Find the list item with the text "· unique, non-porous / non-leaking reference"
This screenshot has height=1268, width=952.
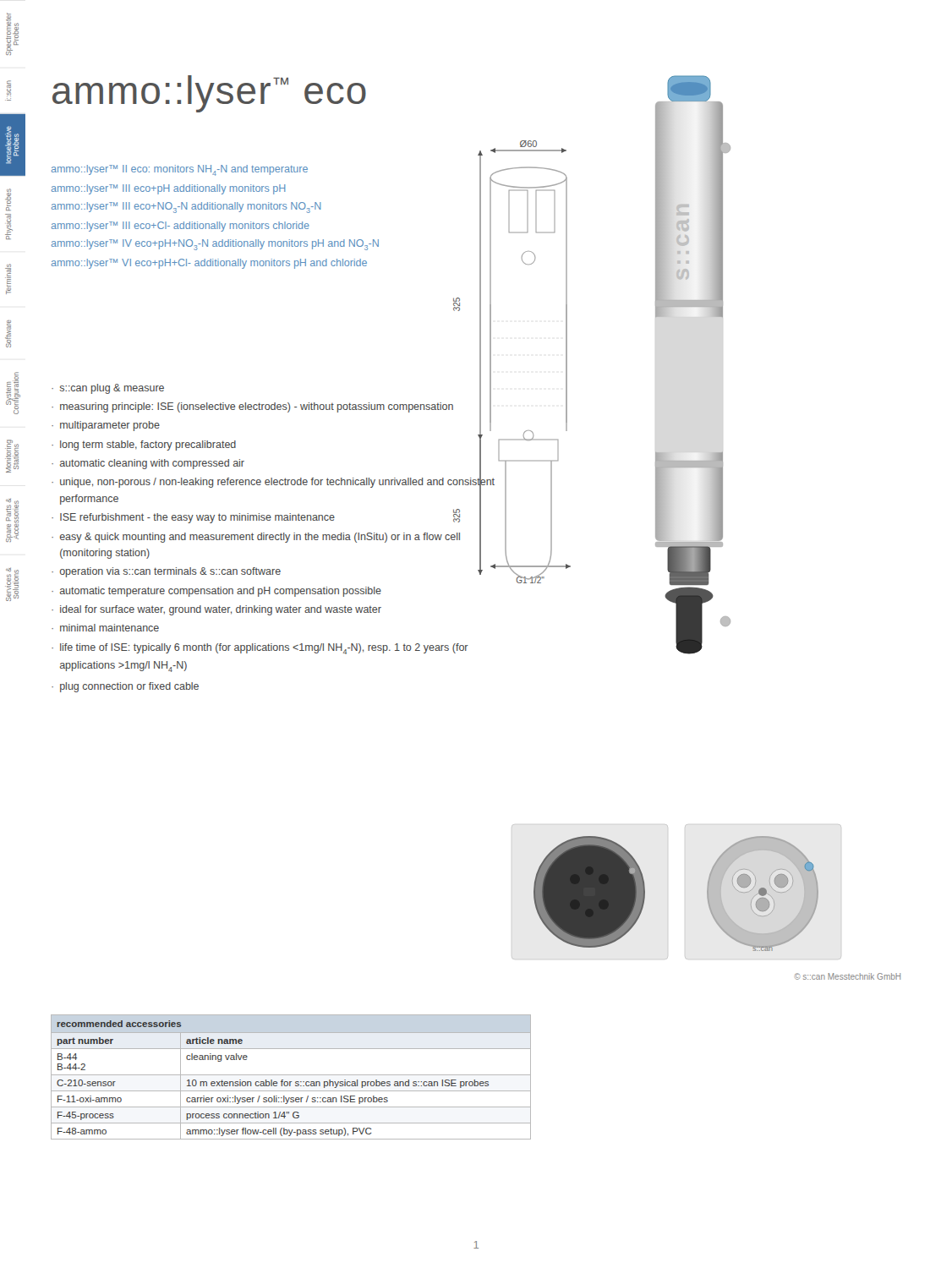(275, 491)
